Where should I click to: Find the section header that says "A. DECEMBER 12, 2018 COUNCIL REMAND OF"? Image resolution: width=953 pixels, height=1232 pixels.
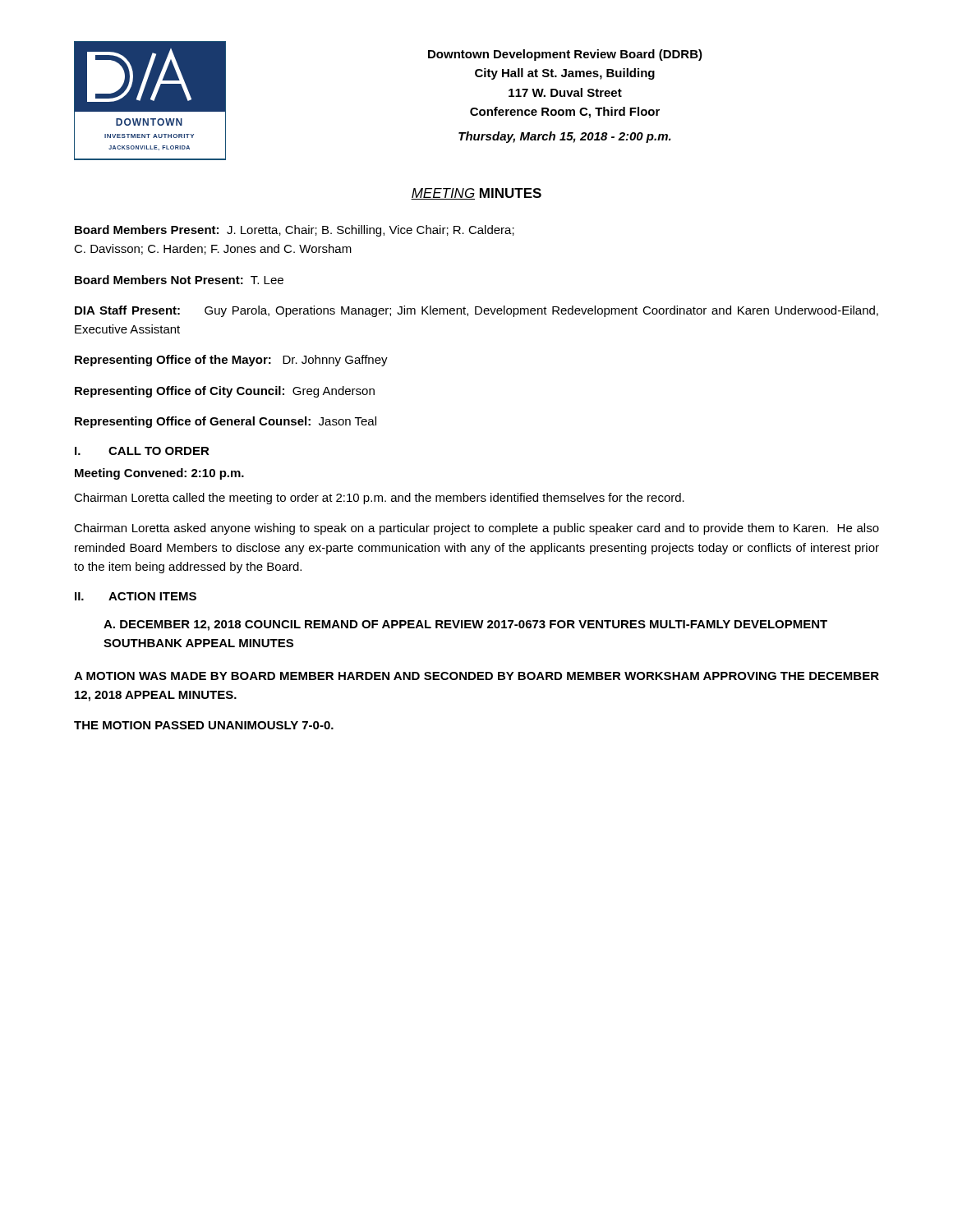coord(465,633)
